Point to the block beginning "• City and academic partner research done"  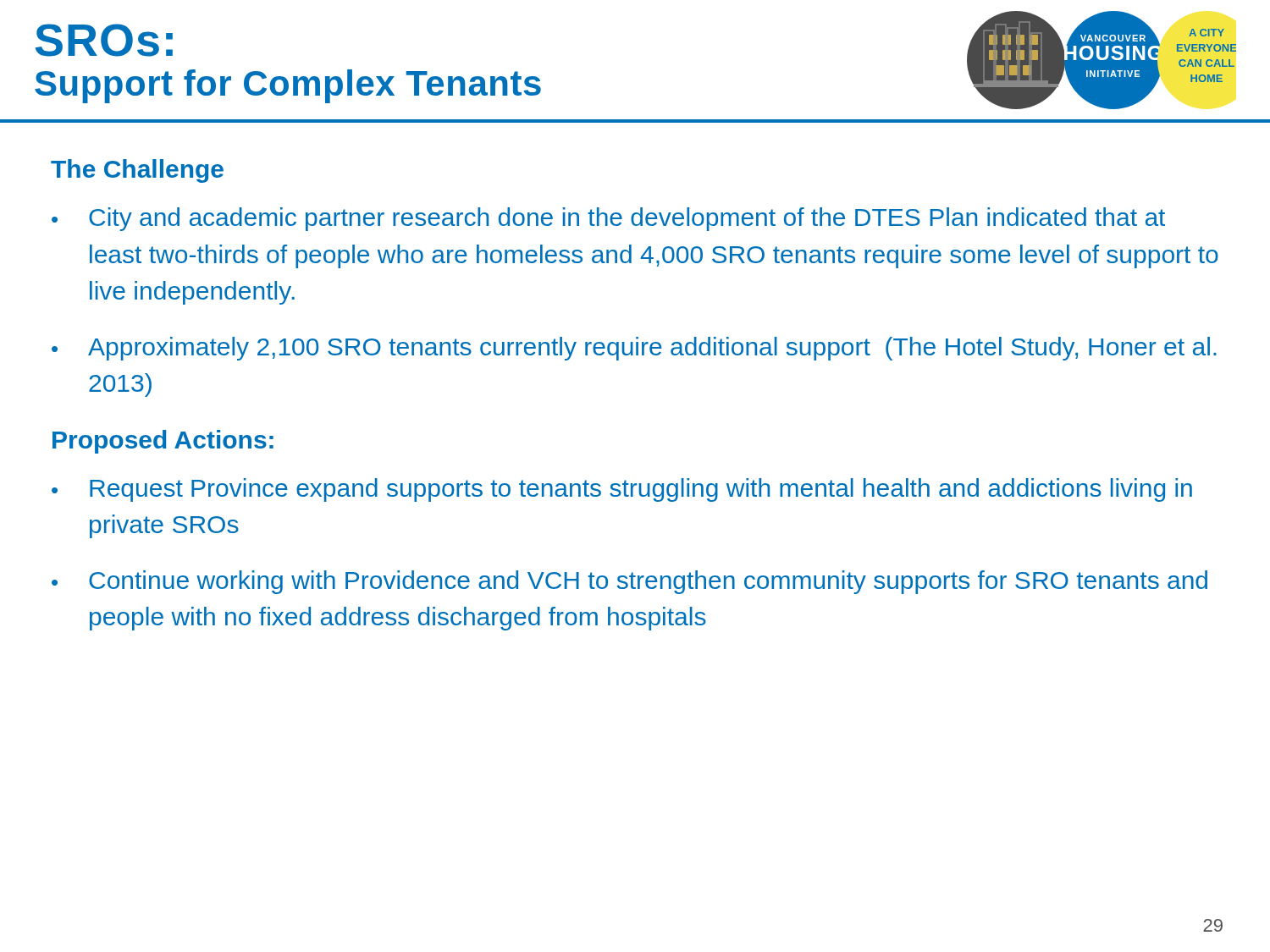(x=635, y=254)
